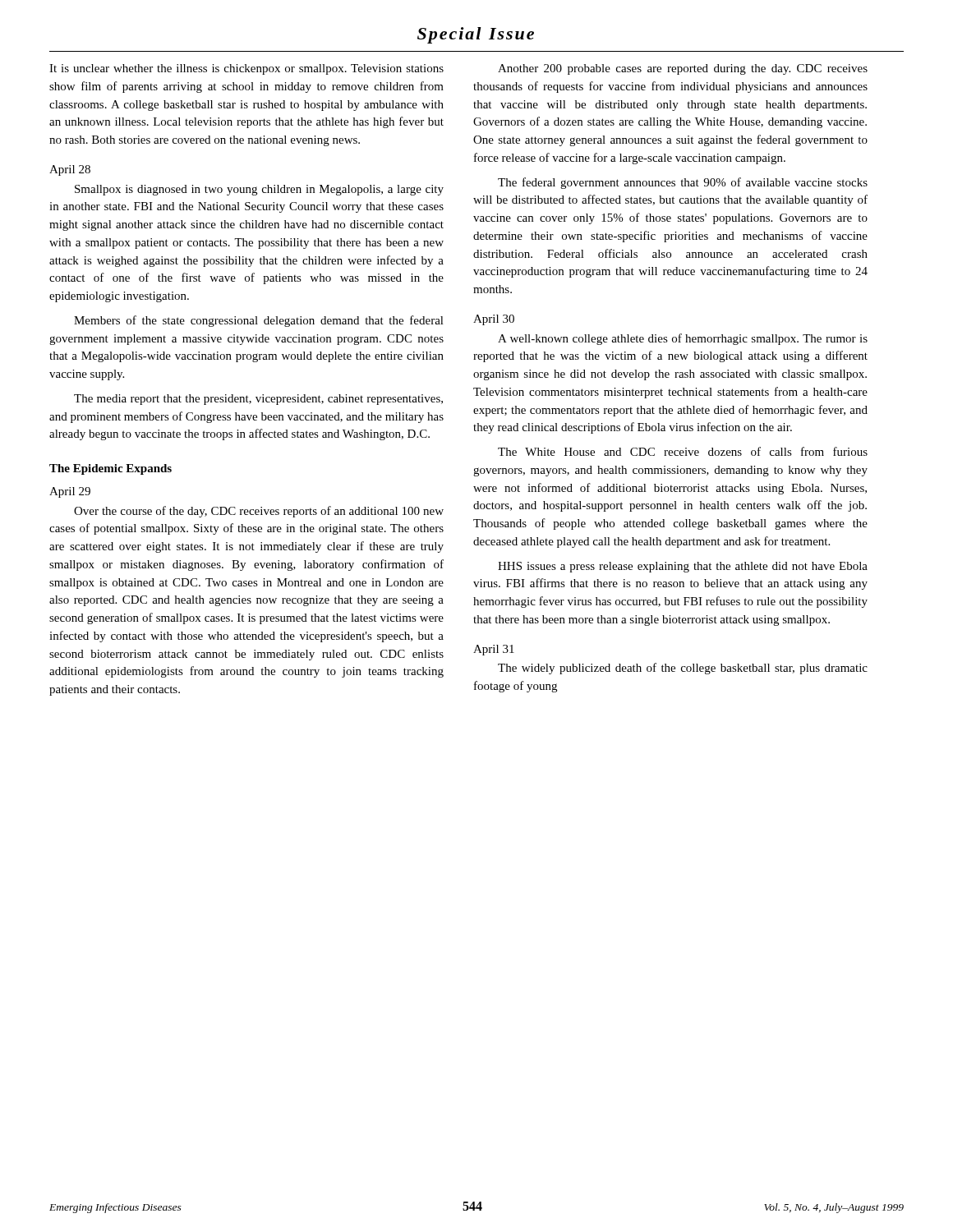
Task: Find the section header that reads "April 29"
Action: click(x=70, y=492)
